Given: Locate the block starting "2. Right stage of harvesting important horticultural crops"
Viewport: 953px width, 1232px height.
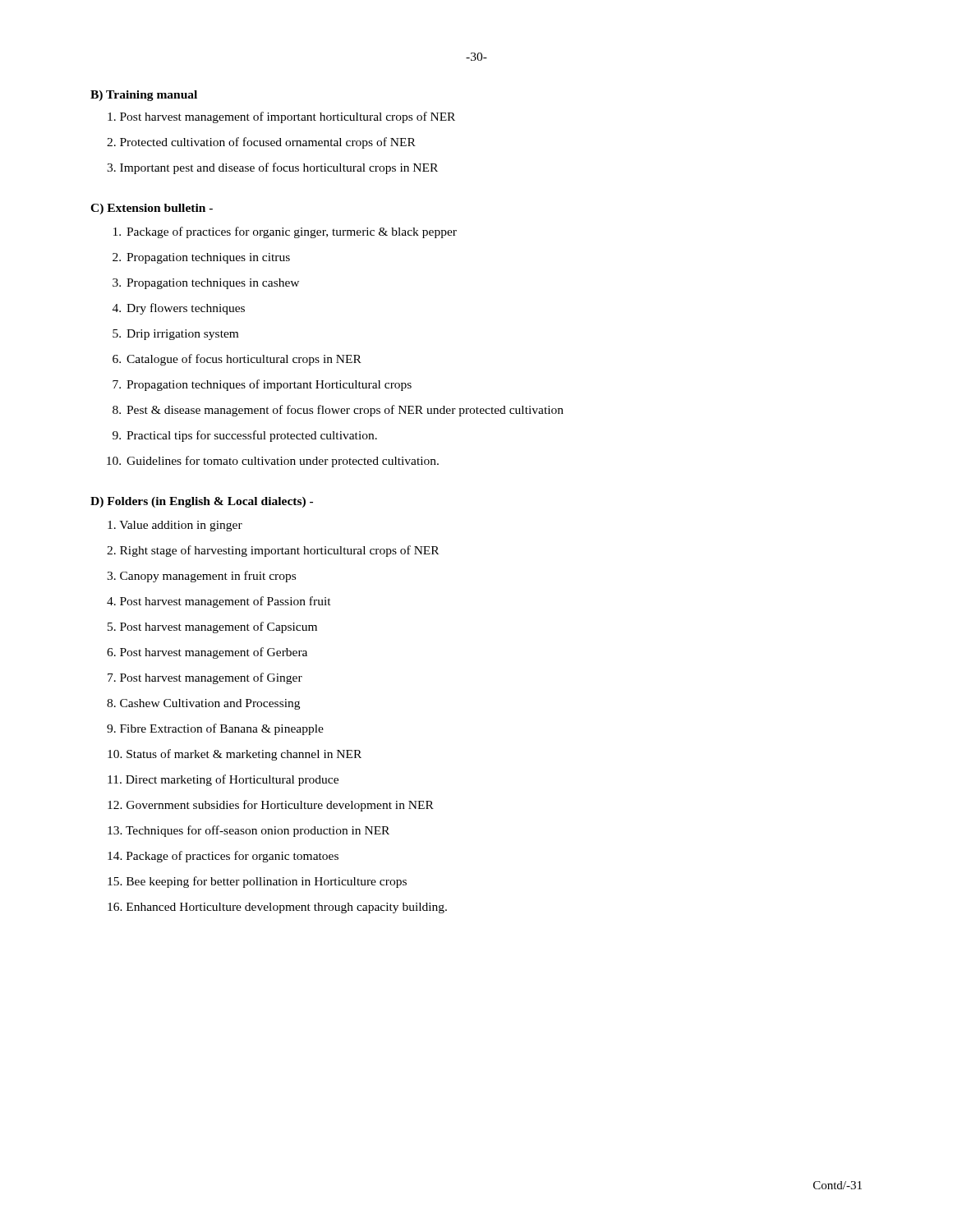Looking at the screenshot, I should tap(273, 550).
